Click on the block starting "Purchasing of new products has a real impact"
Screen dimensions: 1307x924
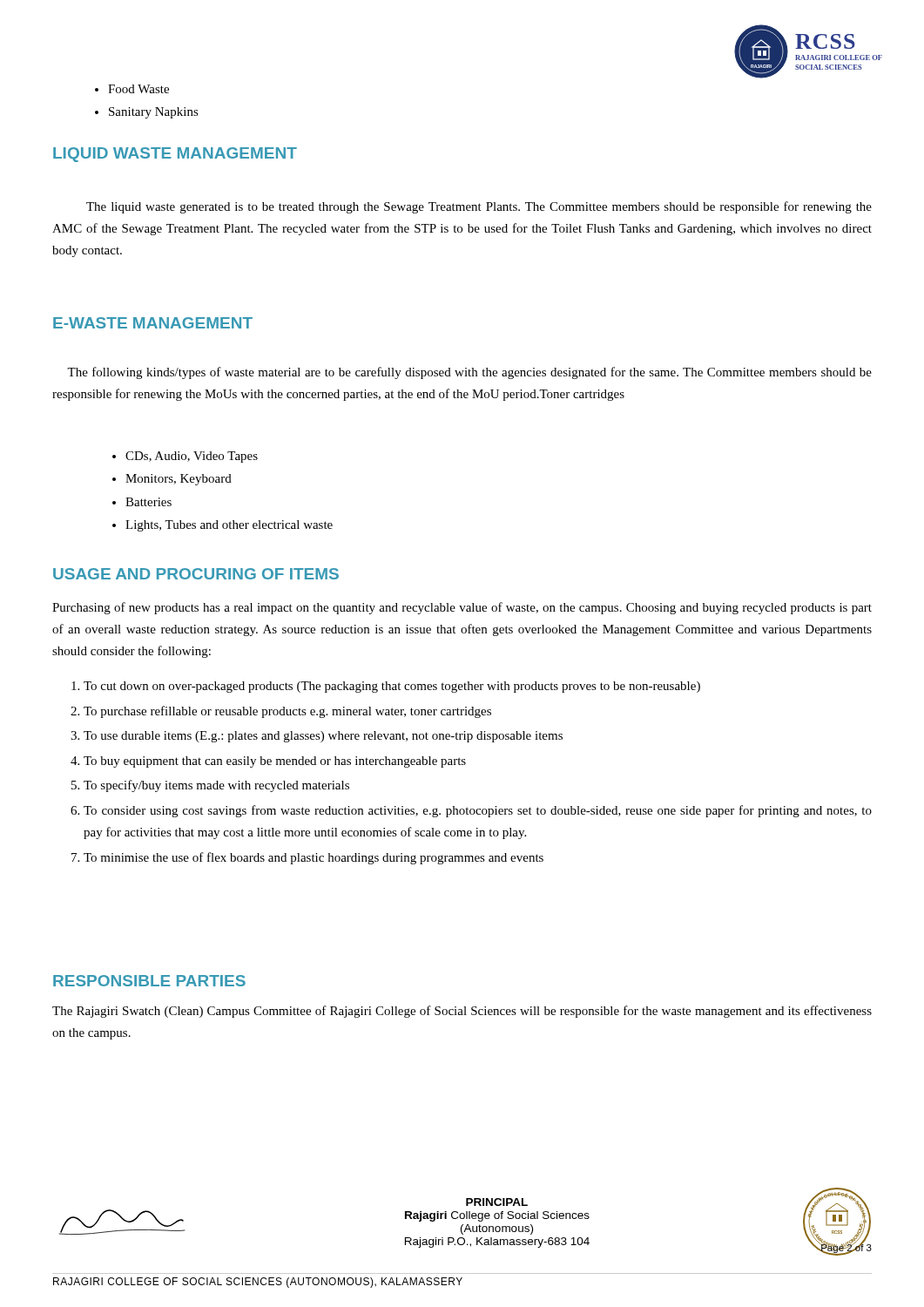(x=462, y=629)
